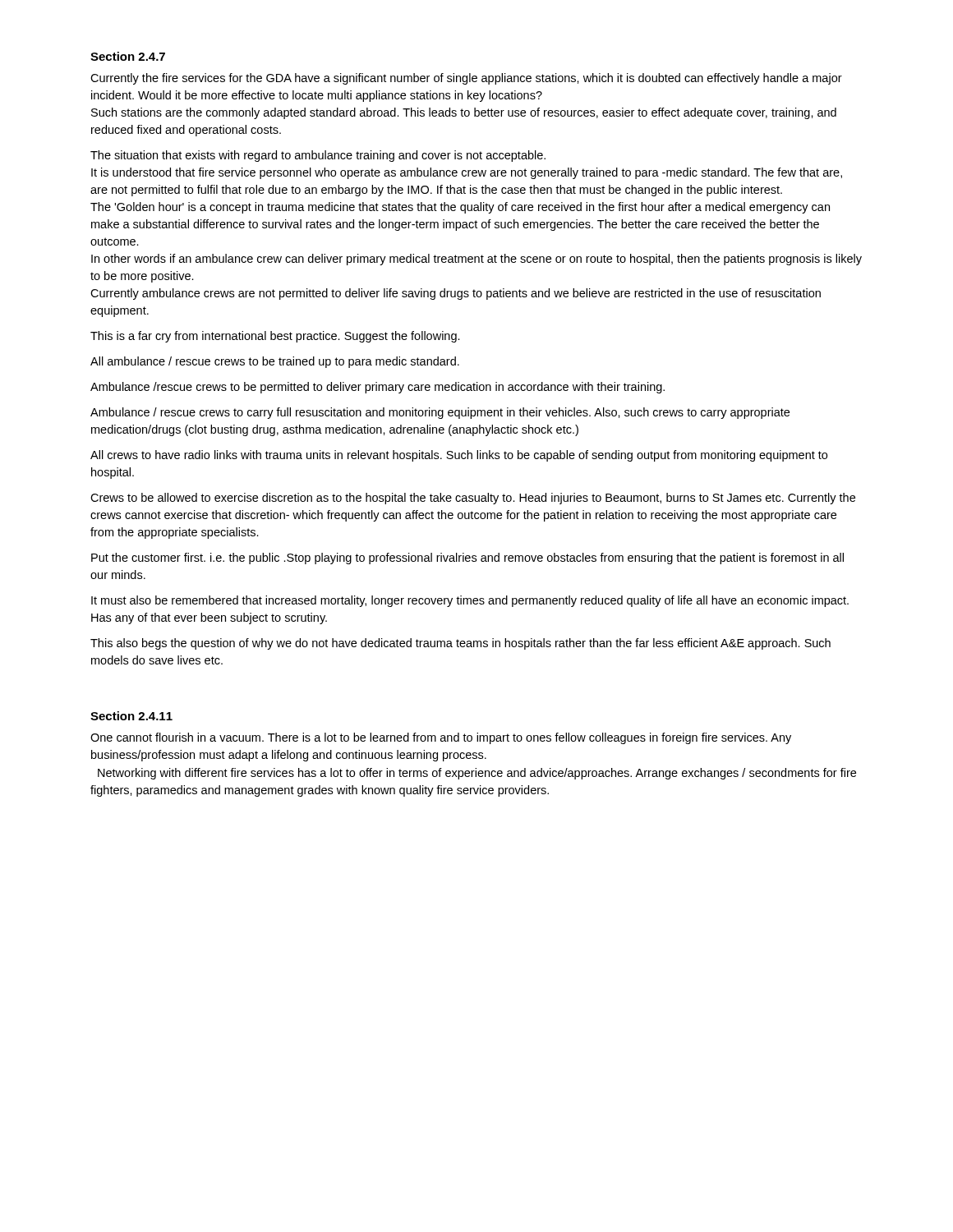953x1232 pixels.
Task: Find the text block containing "All ambulance / rescue"
Action: click(x=275, y=362)
